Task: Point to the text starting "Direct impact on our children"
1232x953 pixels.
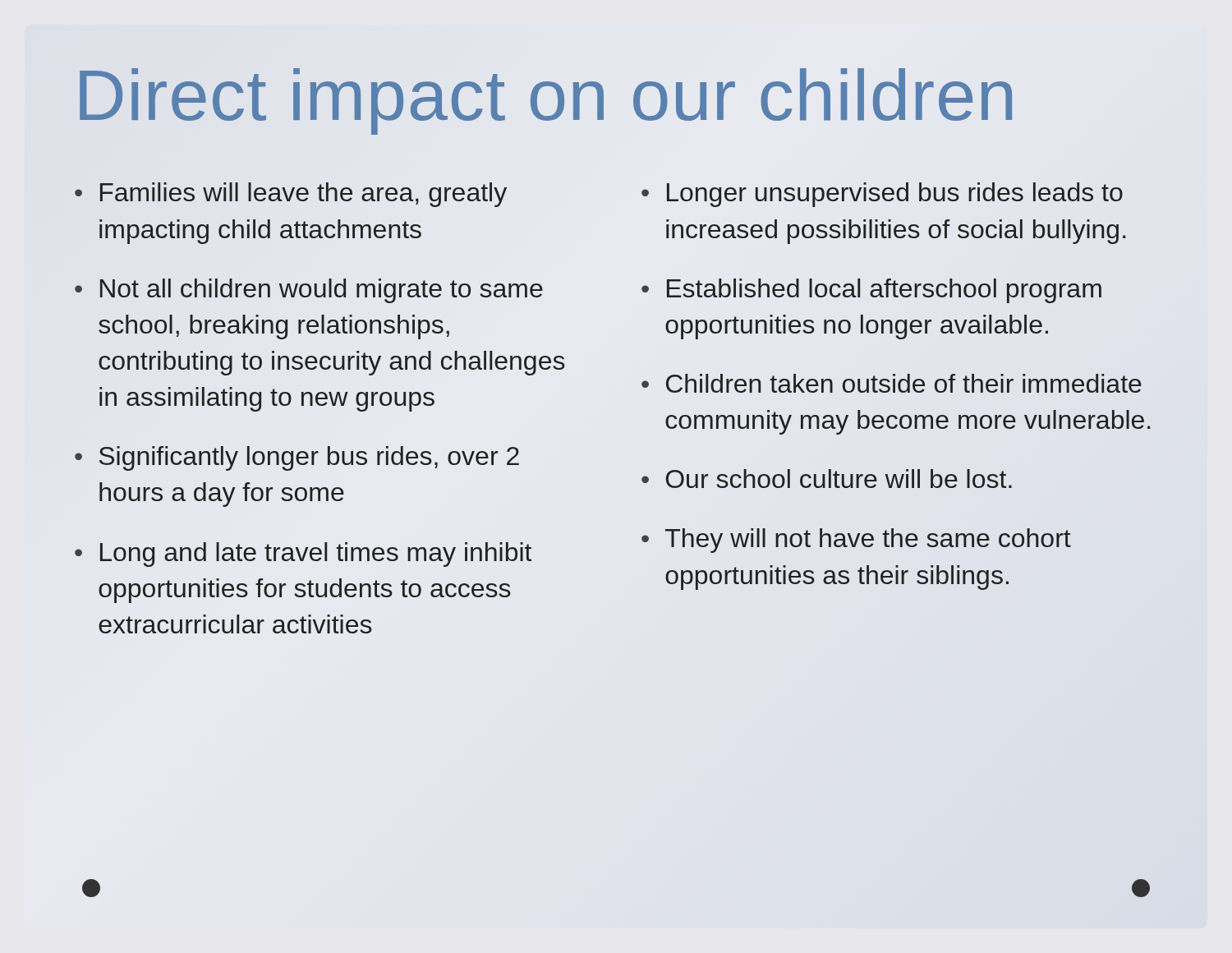Action: [x=546, y=95]
